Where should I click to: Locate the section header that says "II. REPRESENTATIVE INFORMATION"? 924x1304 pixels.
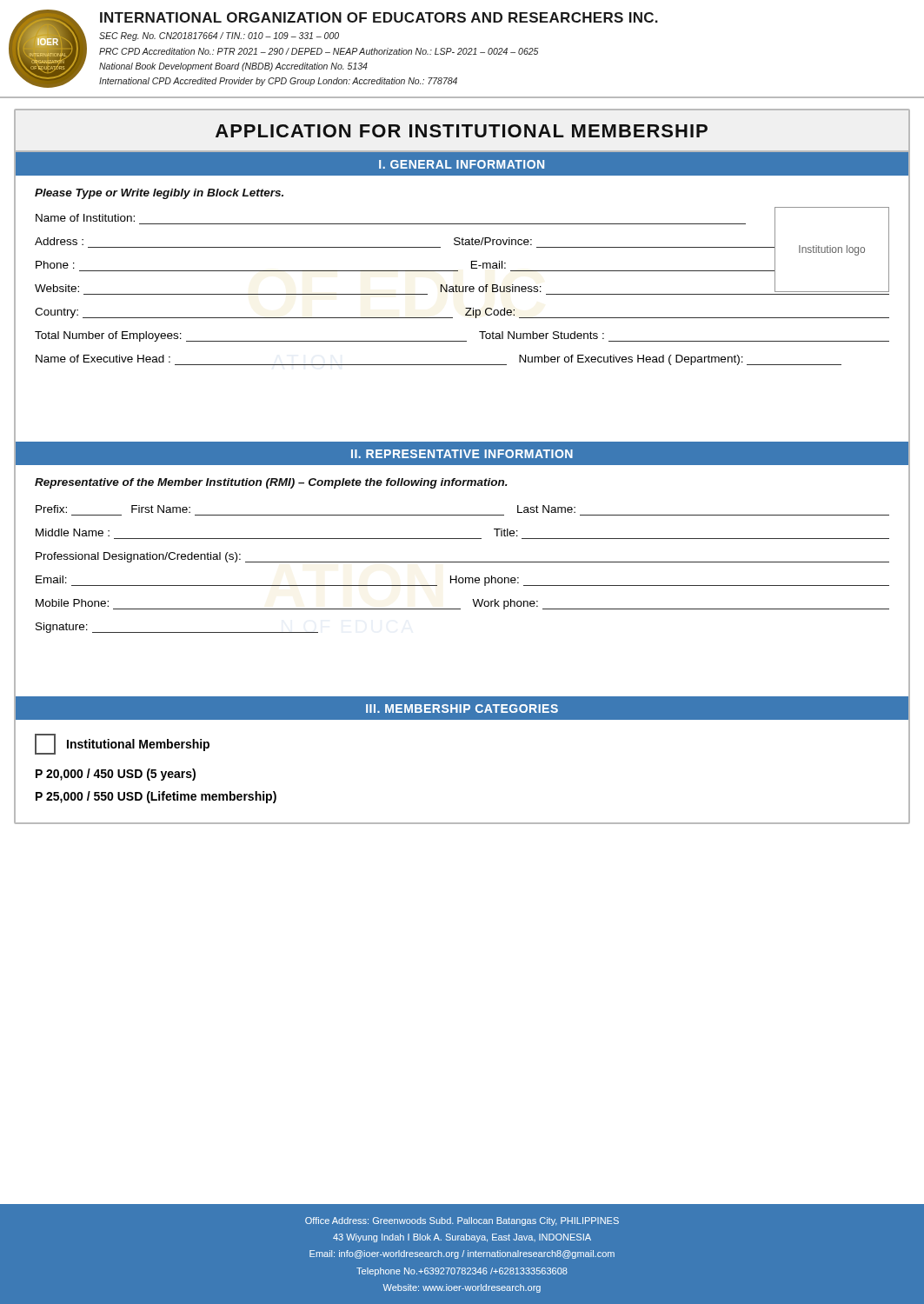pos(462,453)
